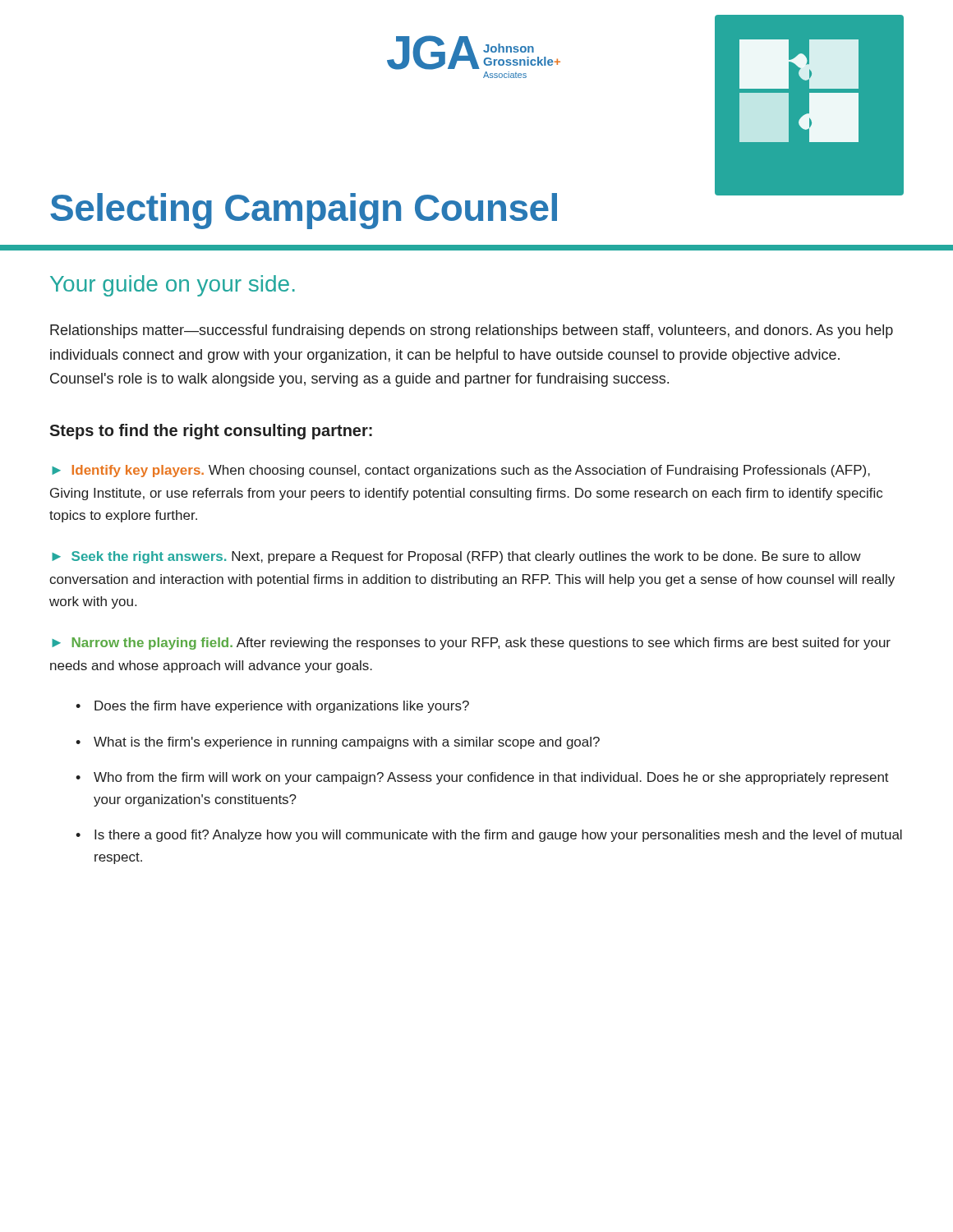This screenshot has width=953, height=1232.
Task: Where is the passage that starts "► Seek the right answers."?
Action: pyautogui.click(x=472, y=579)
